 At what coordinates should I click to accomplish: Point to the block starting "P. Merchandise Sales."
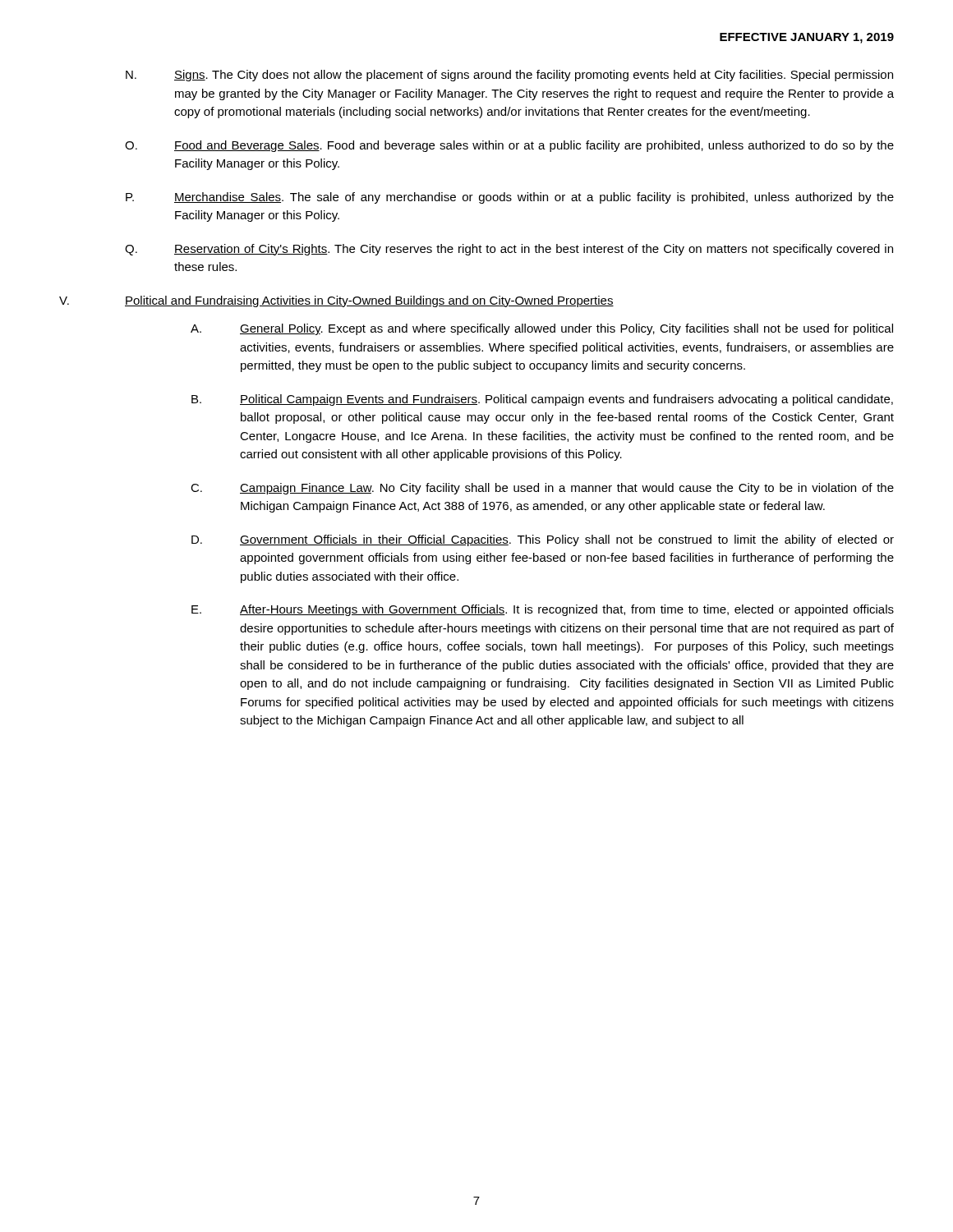(509, 206)
